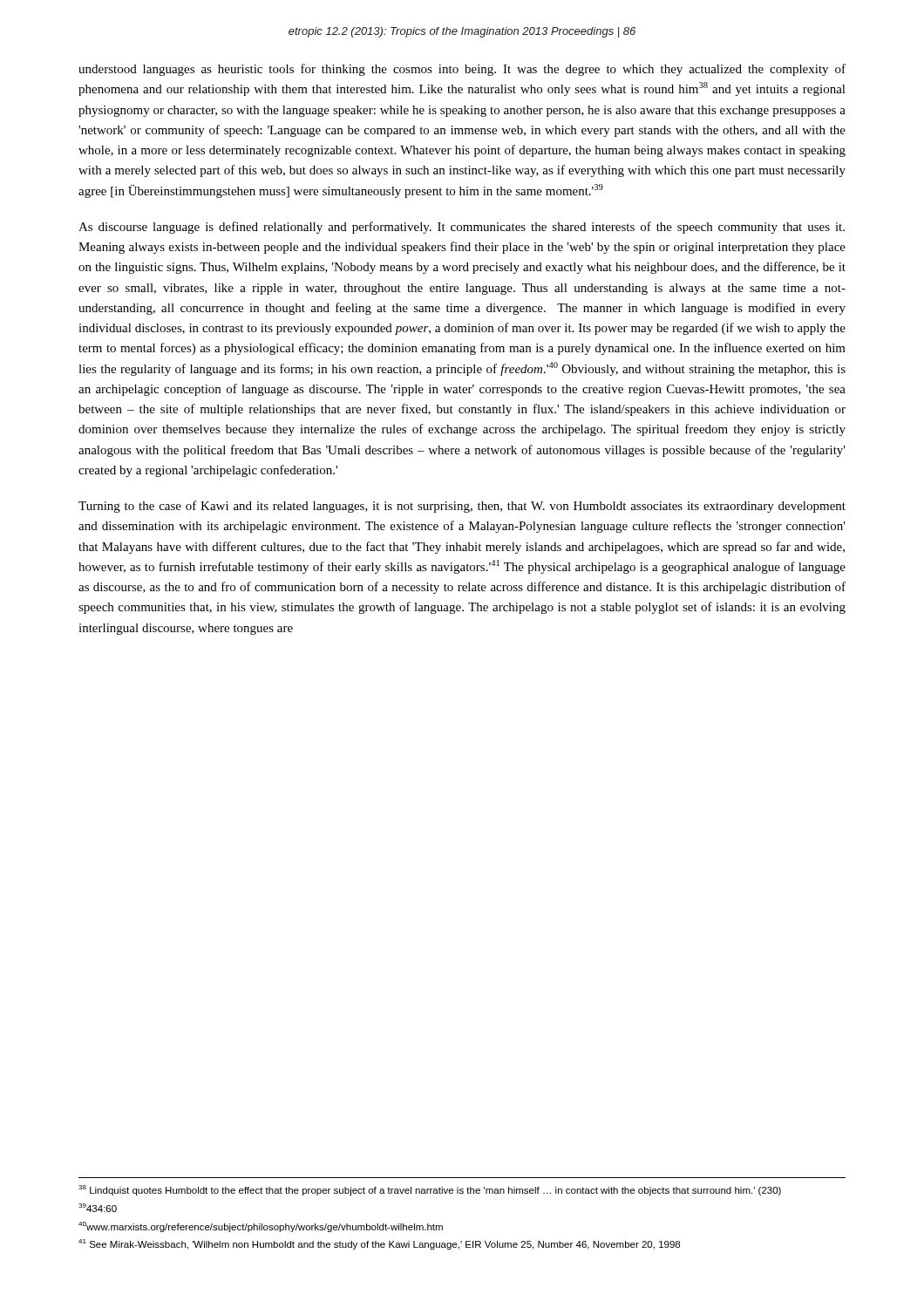Locate the text starting "understood languages as"
This screenshot has height=1308, width=924.
click(462, 130)
